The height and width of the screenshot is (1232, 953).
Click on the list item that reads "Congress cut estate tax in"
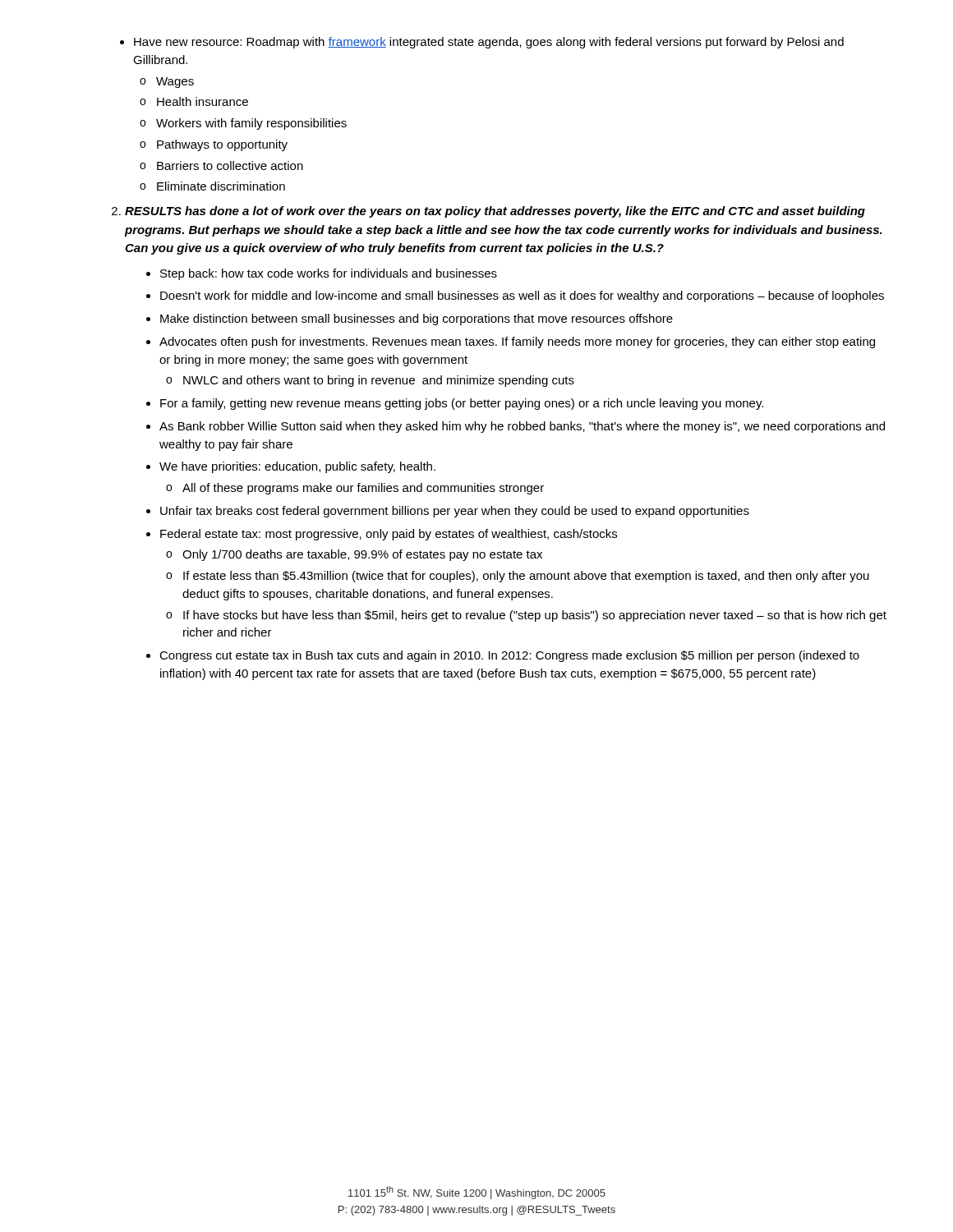tap(523, 664)
